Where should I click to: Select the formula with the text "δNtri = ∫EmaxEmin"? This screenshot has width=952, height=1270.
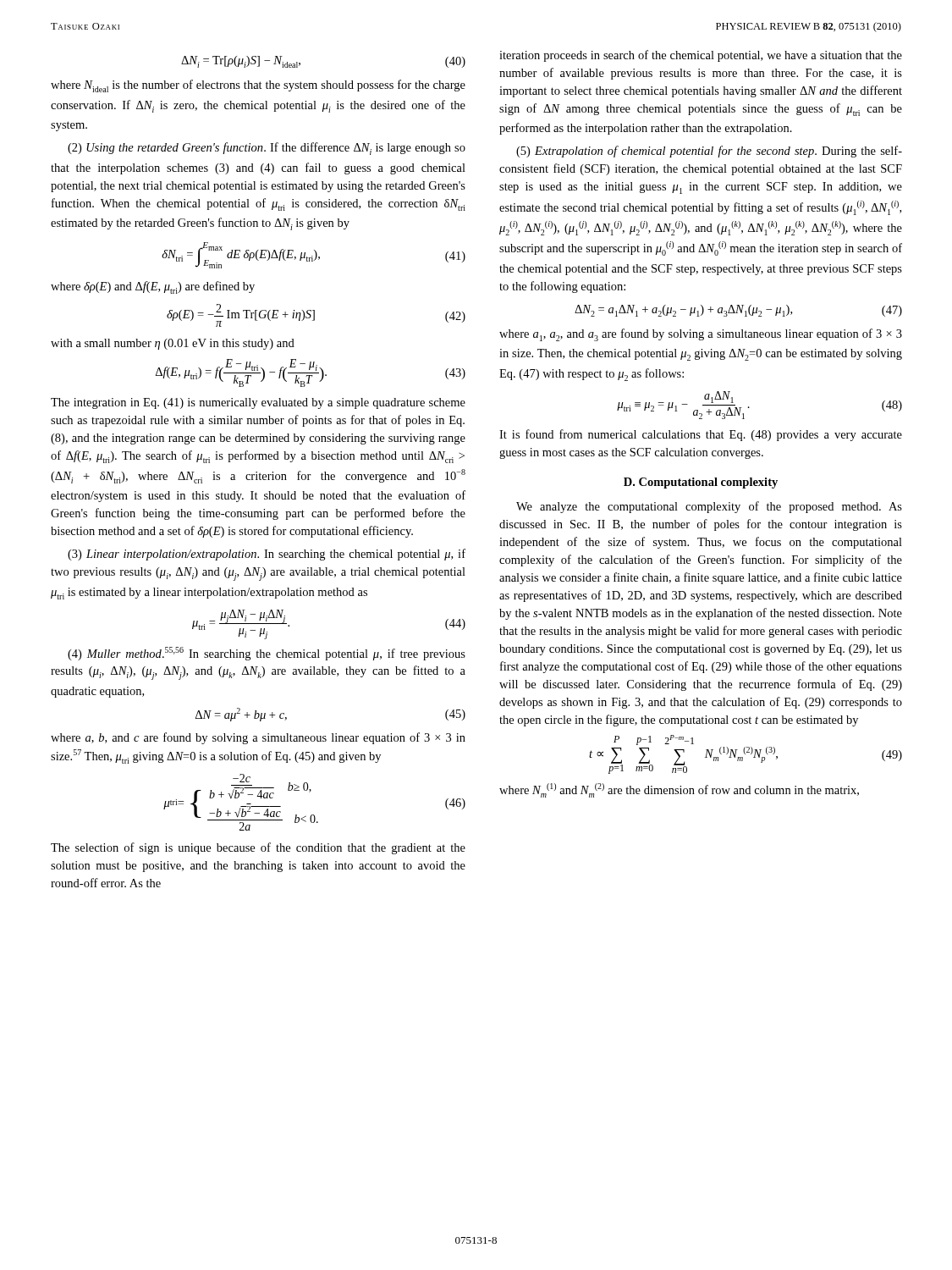258,256
